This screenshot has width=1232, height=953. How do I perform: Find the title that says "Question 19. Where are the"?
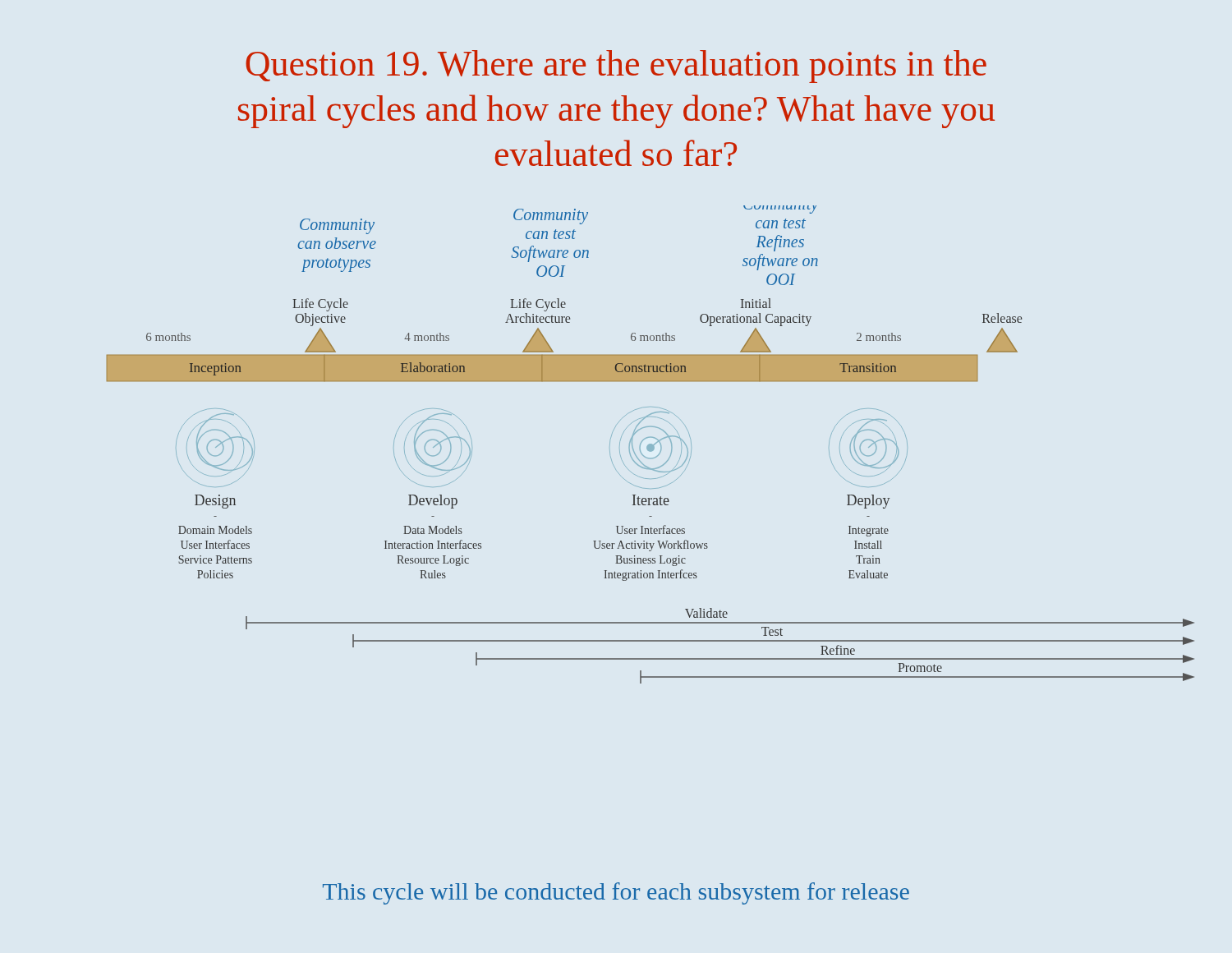pos(616,109)
